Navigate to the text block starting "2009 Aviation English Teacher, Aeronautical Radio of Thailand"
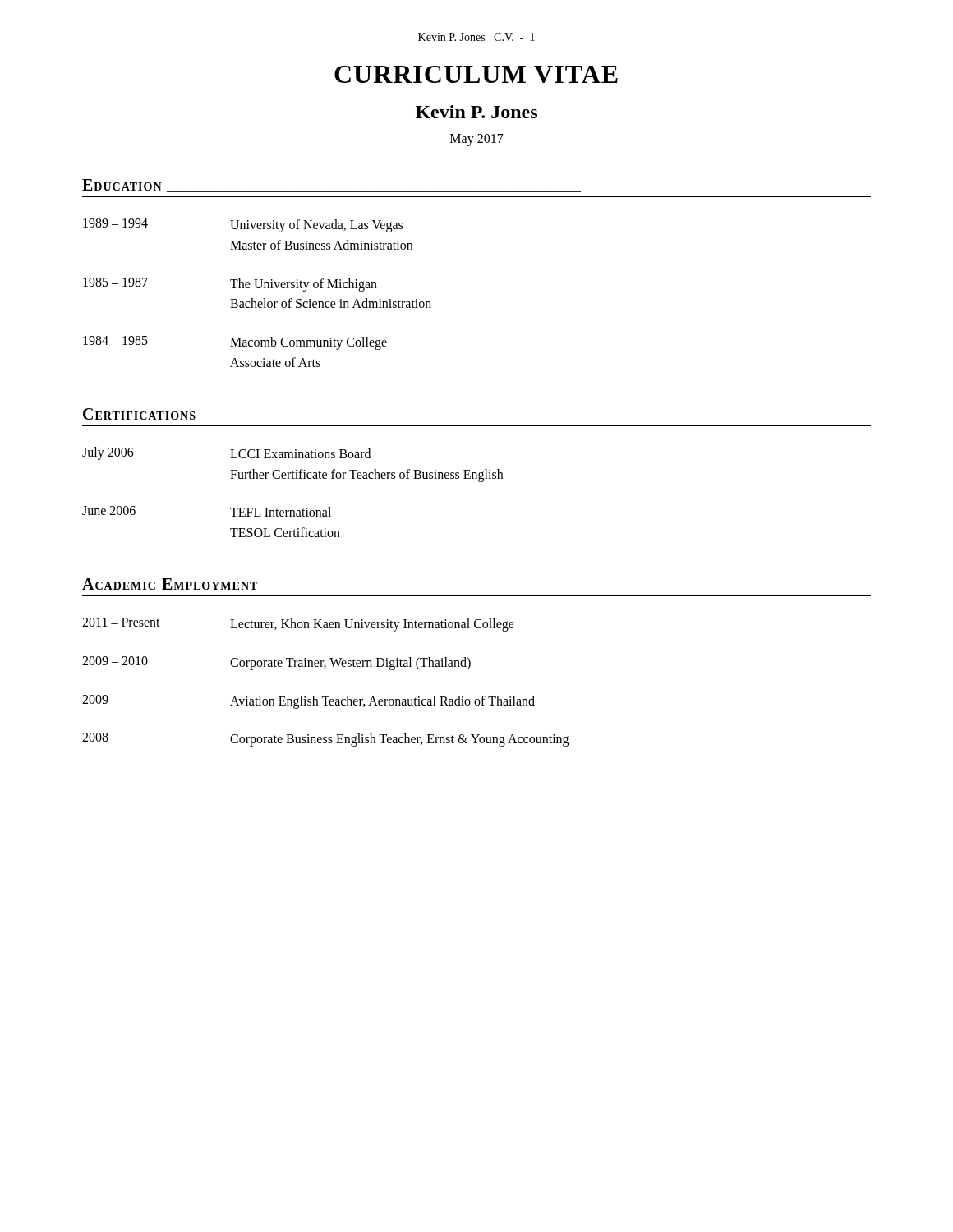Viewport: 953px width, 1232px height. (x=476, y=701)
